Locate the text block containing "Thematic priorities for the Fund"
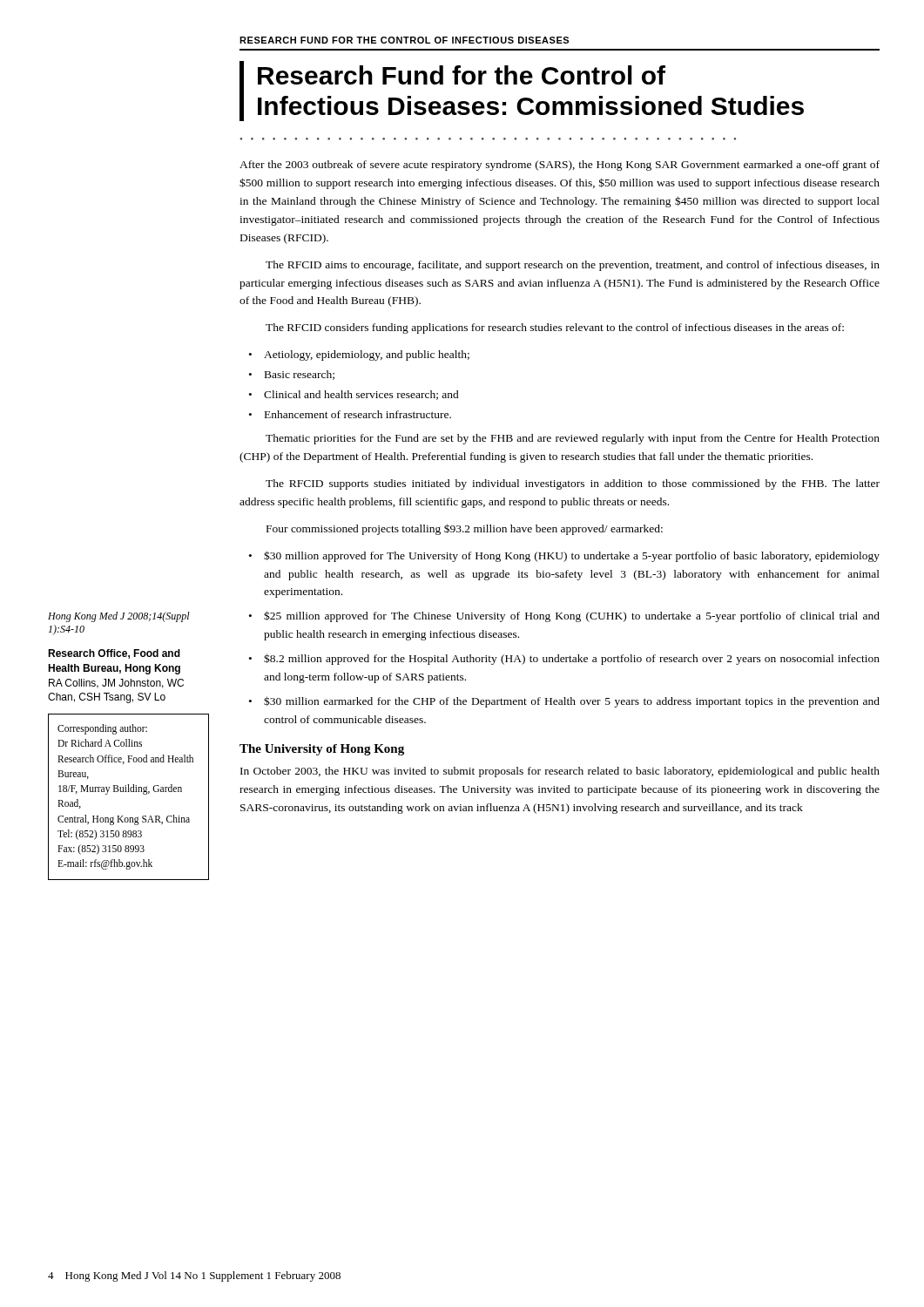924x1307 pixels. pos(560,447)
